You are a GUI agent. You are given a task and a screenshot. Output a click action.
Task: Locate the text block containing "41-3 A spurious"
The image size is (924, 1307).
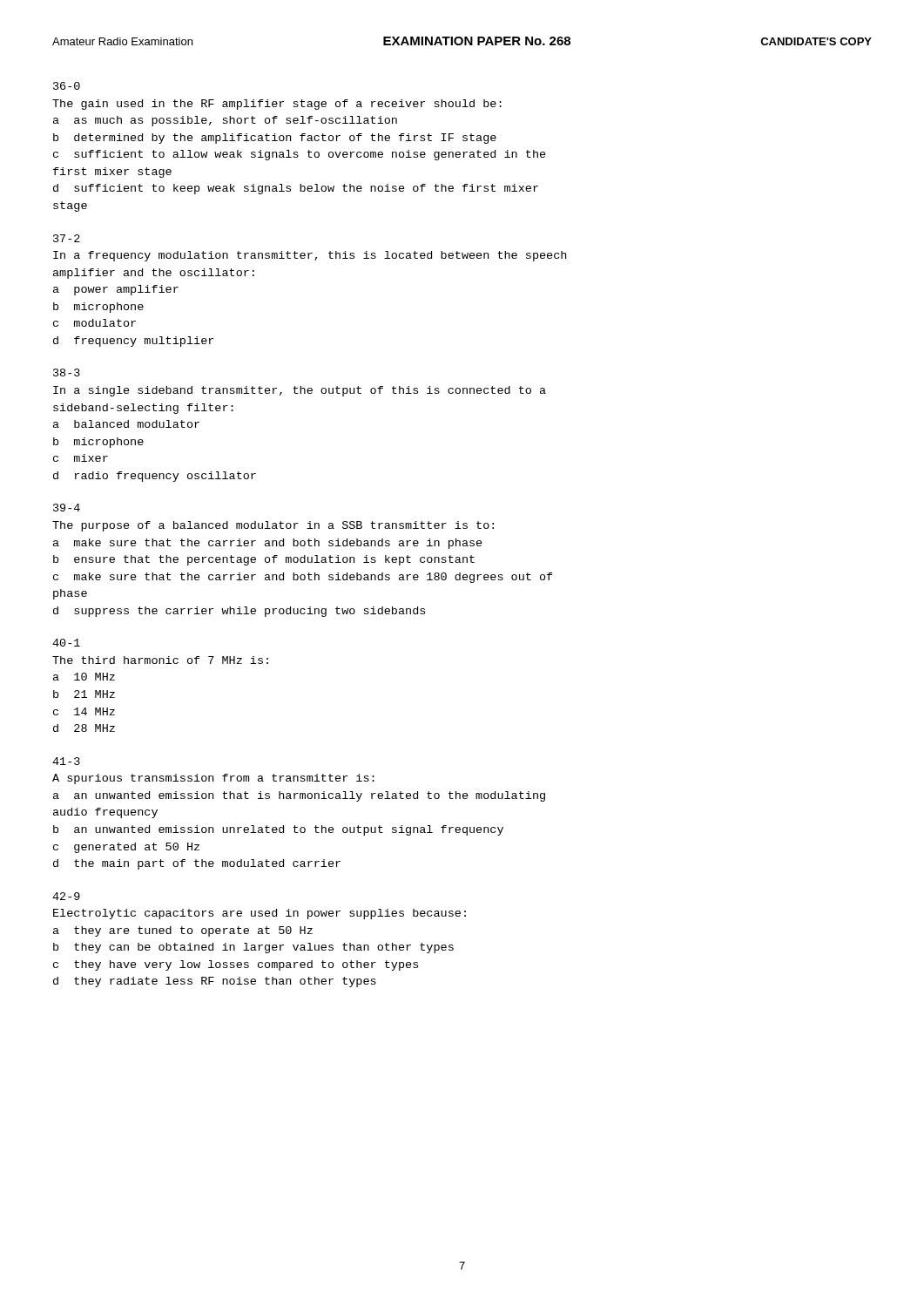[x=66, y=761]
